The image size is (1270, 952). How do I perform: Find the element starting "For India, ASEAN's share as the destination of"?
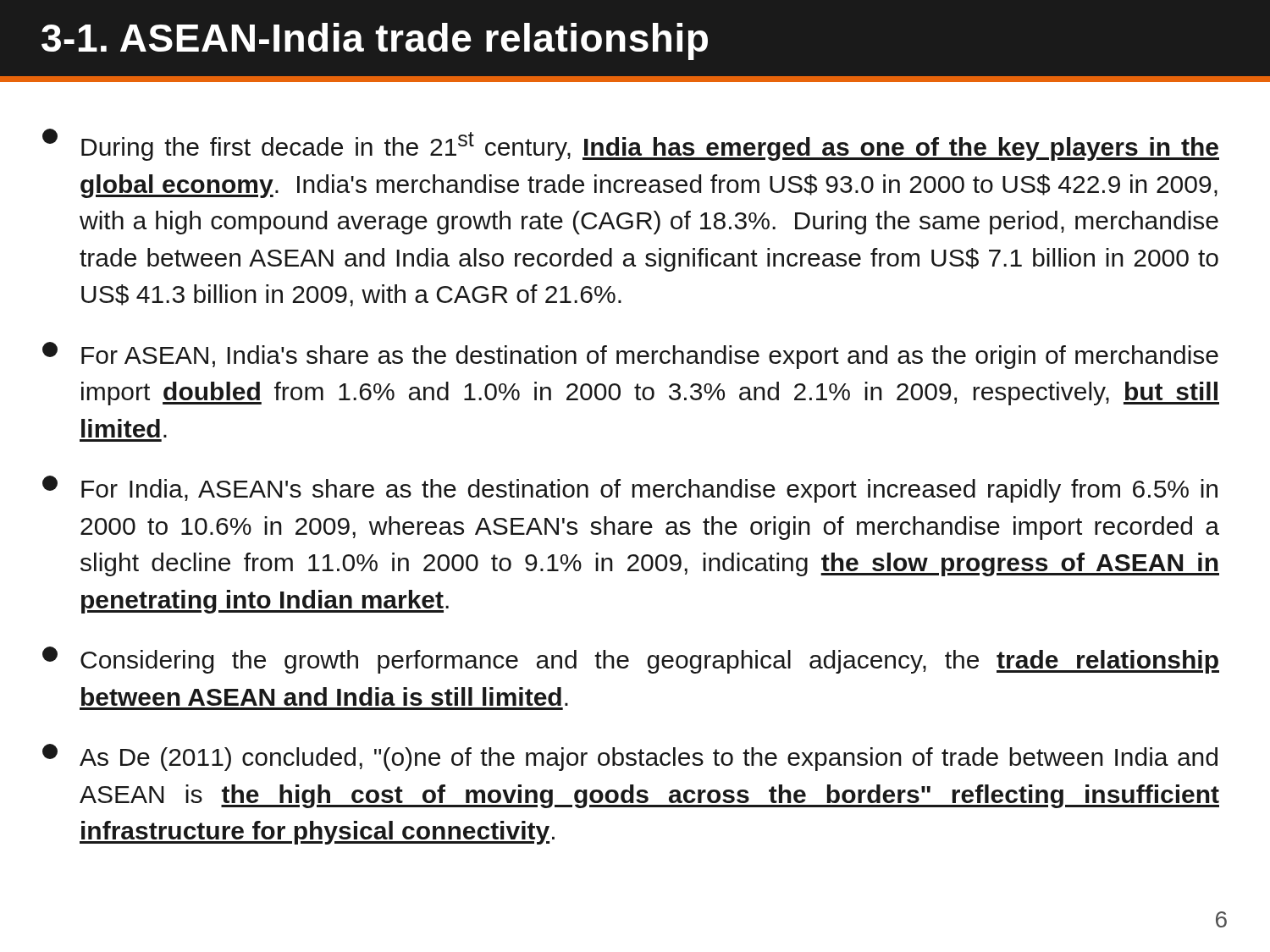(x=630, y=544)
